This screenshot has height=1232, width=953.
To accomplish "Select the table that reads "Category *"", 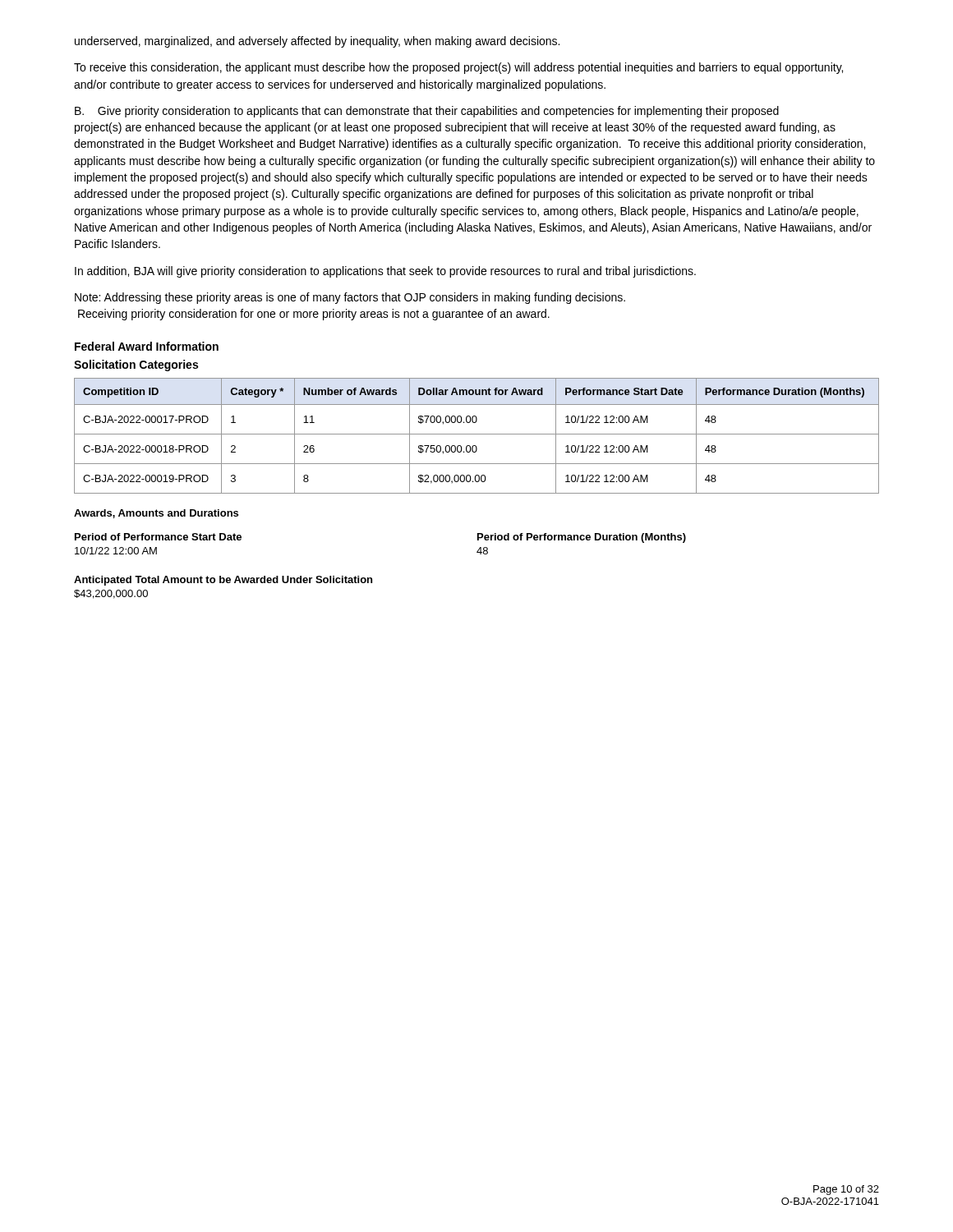I will point(476,436).
